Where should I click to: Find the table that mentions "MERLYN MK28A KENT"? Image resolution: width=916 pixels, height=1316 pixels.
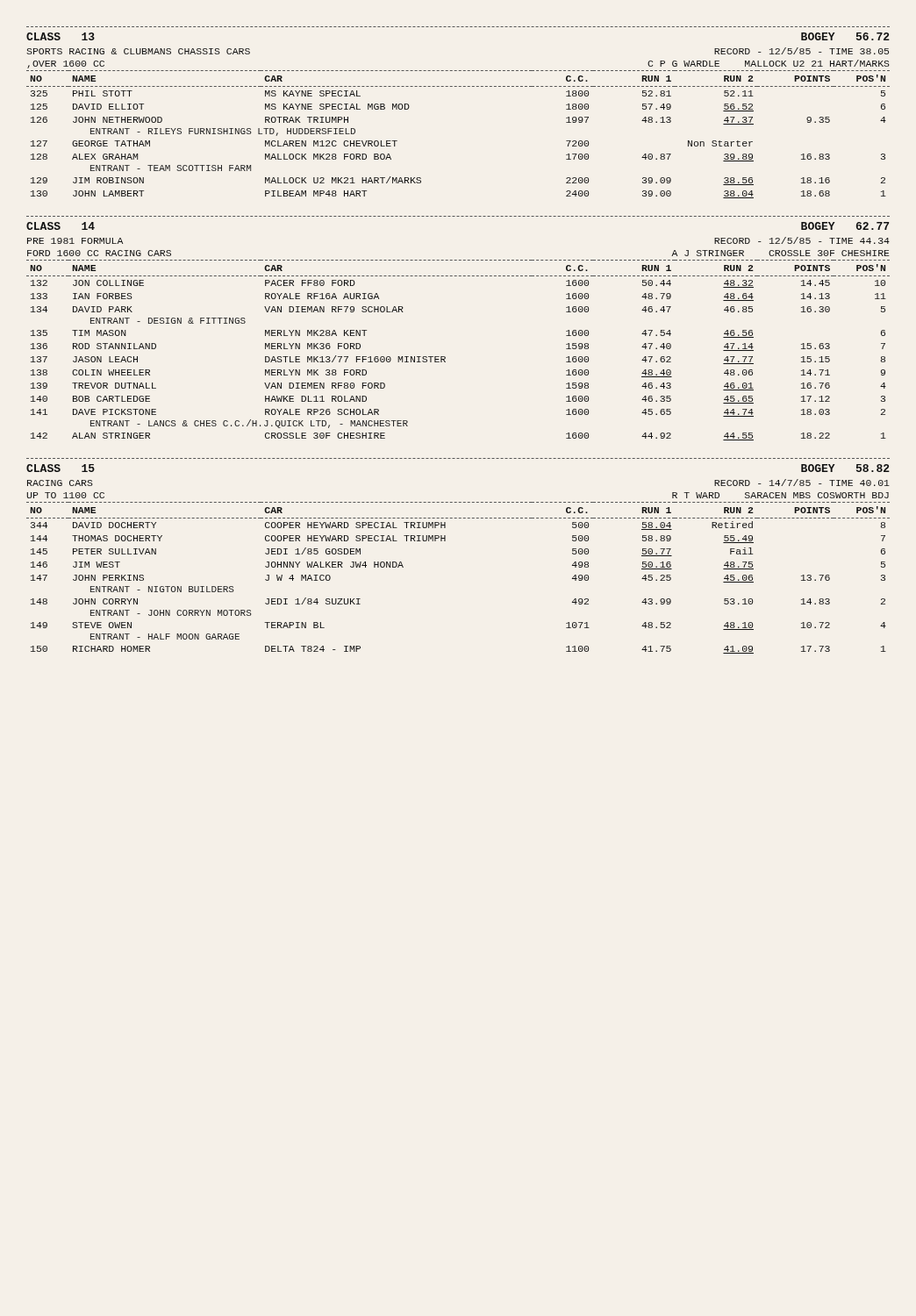point(458,351)
